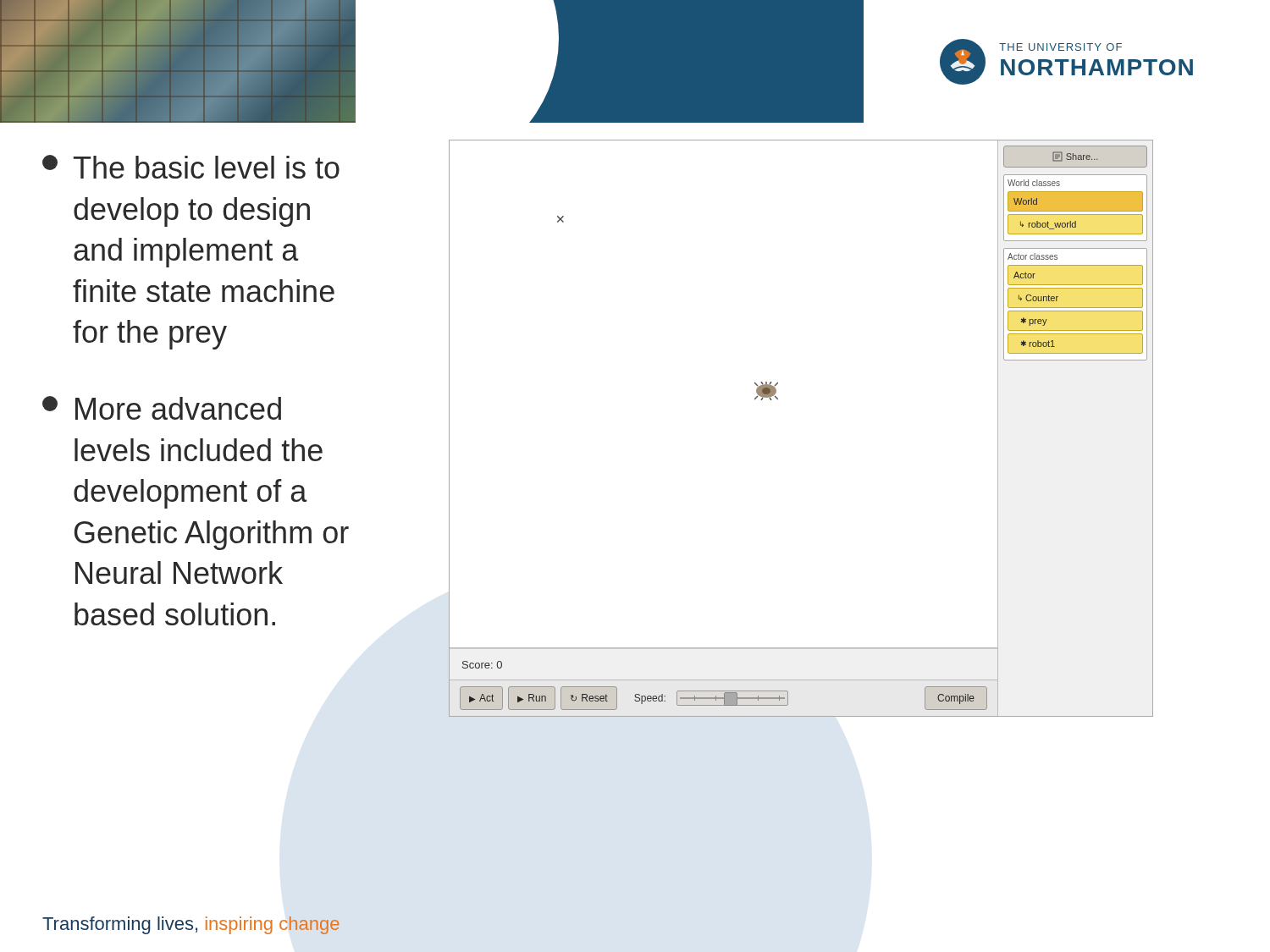Select the region starting "The basic level is todevelop to designand"
Screen dimensions: 952x1270
(191, 251)
